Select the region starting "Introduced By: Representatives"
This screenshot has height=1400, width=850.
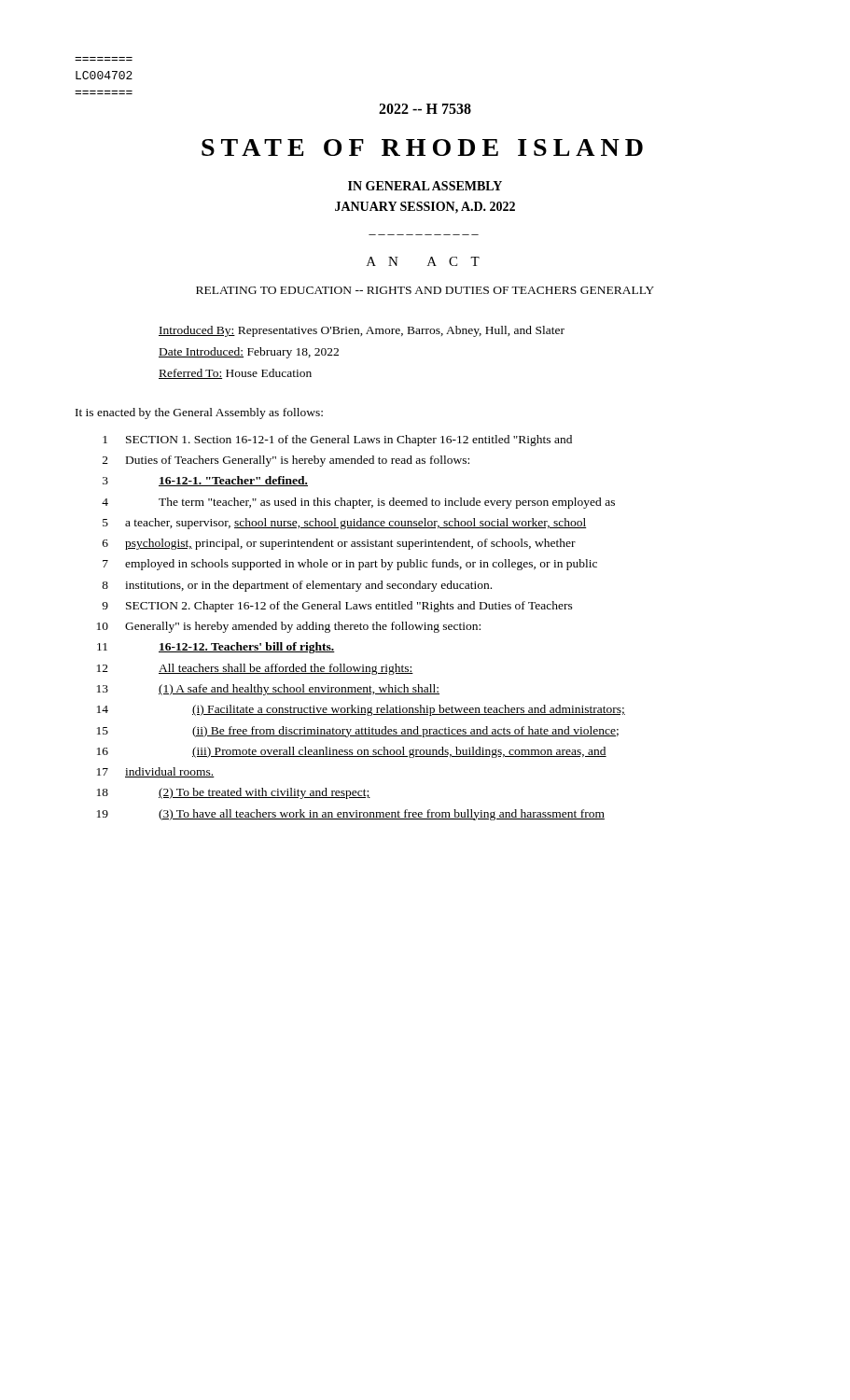pos(362,331)
